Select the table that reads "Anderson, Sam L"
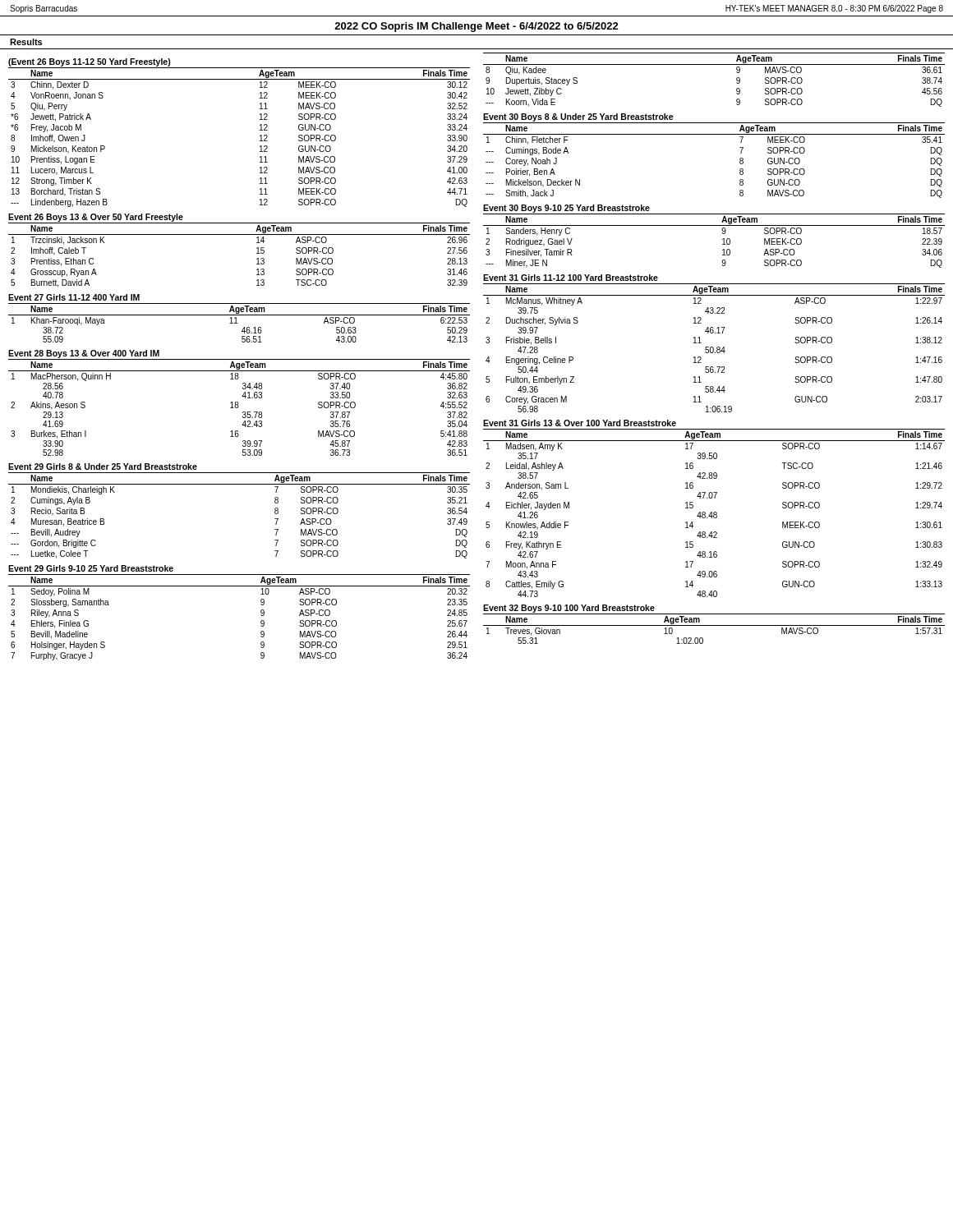This screenshot has width=953, height=1232. coord(714,508)
